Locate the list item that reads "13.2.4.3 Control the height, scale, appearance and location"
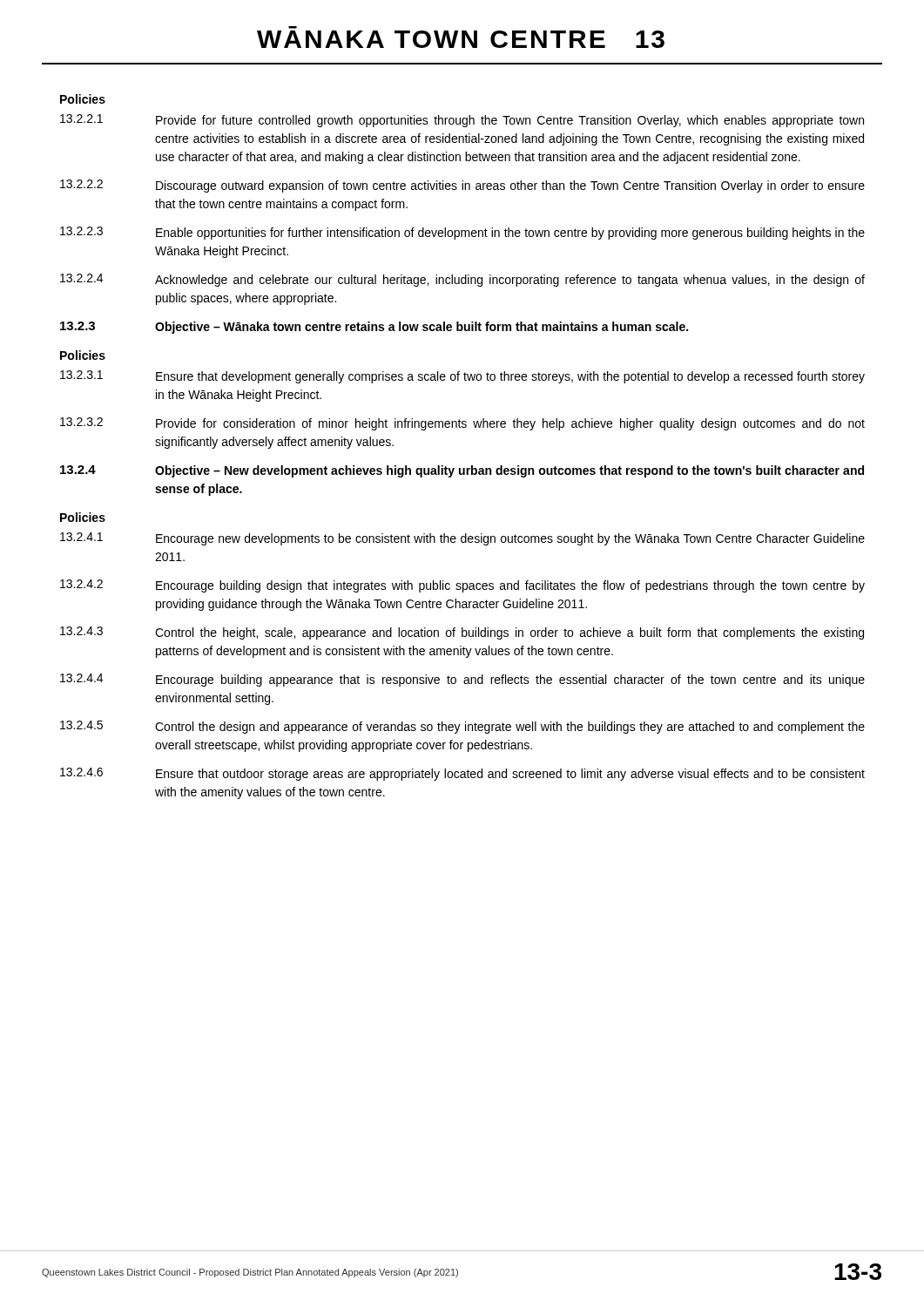924x1307 pixels. tap(462, 642)
